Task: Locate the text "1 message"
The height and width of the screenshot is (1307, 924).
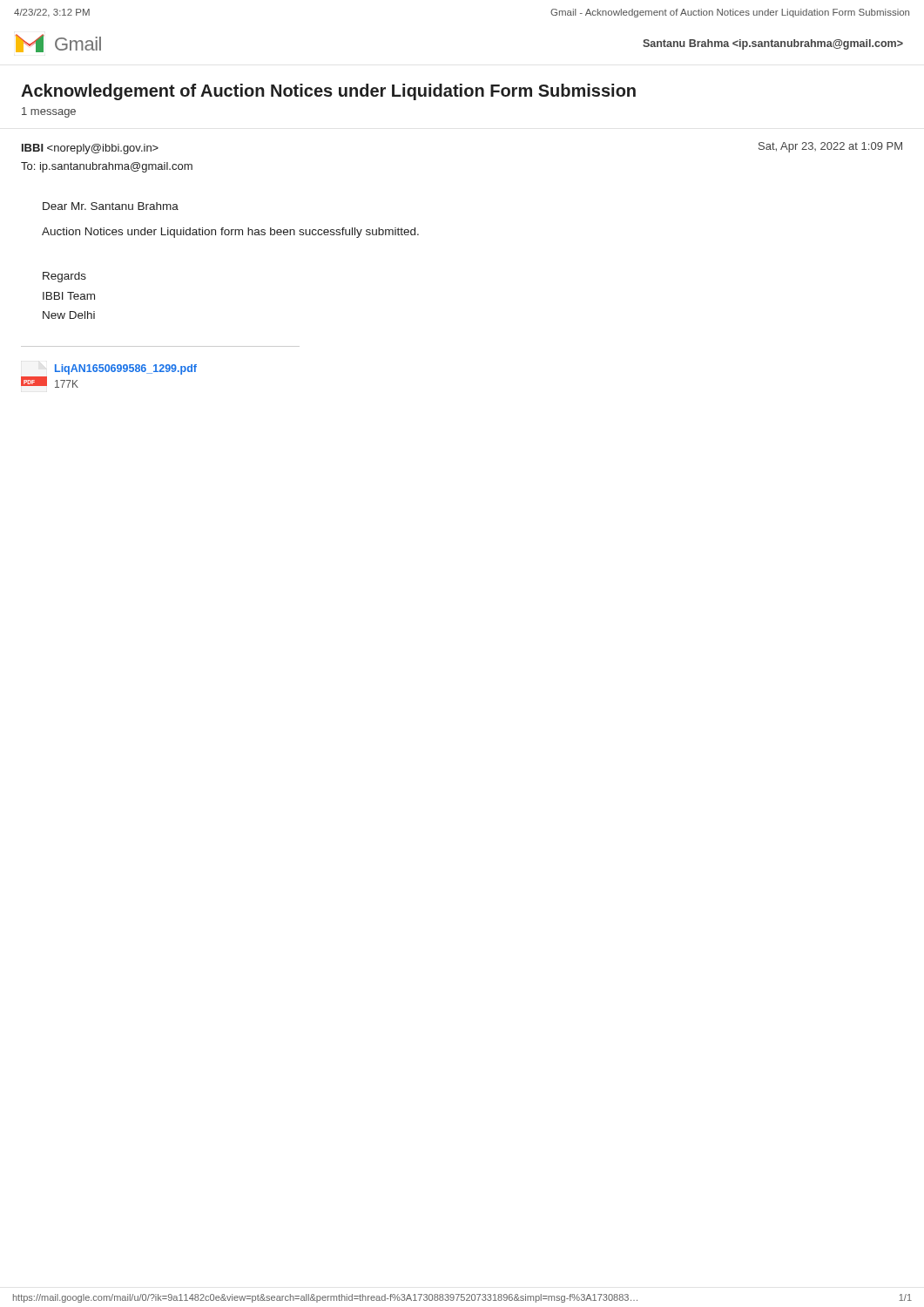Action: click(x=49, y=111)
